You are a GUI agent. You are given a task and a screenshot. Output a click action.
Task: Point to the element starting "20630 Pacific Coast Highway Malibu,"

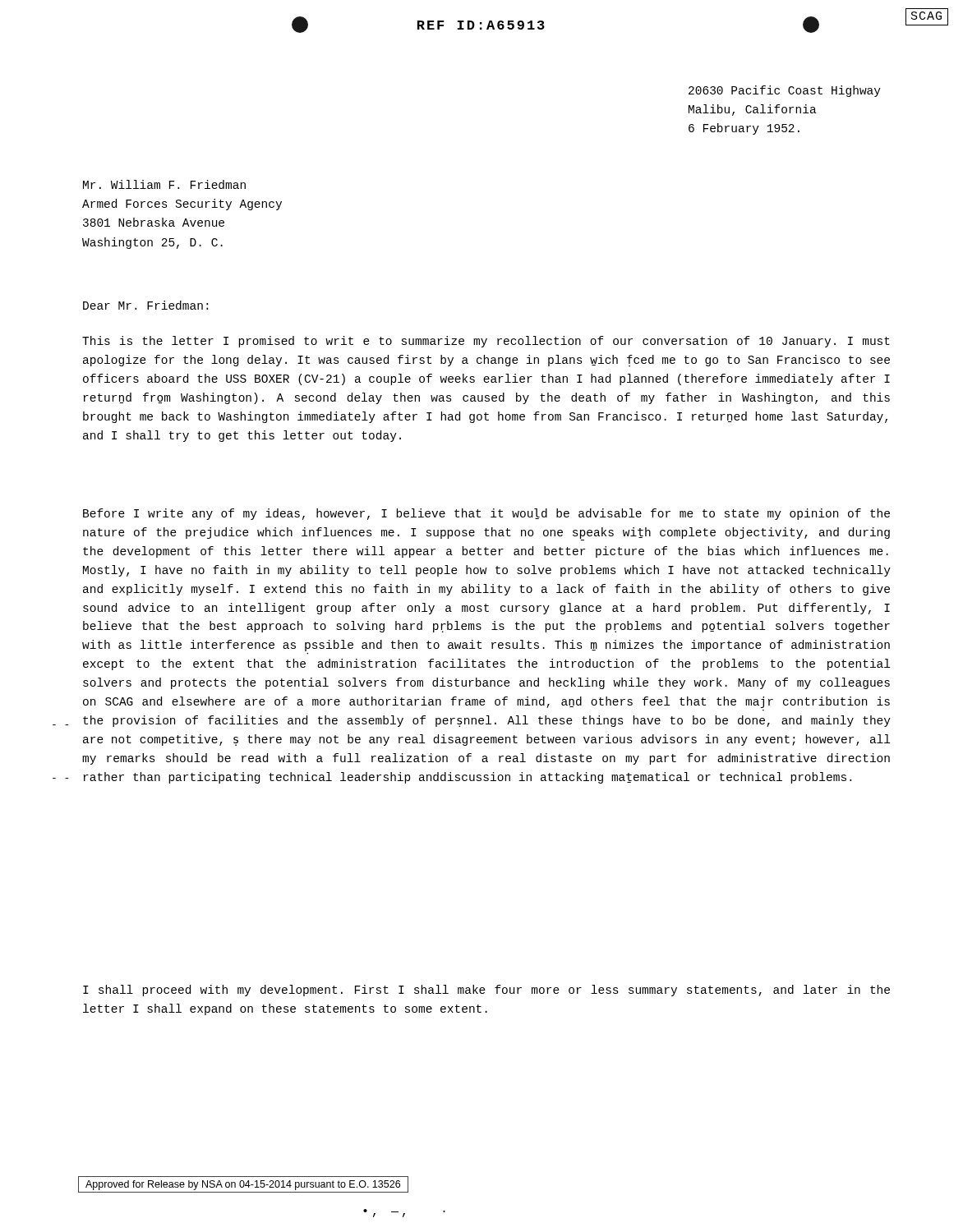784,110
